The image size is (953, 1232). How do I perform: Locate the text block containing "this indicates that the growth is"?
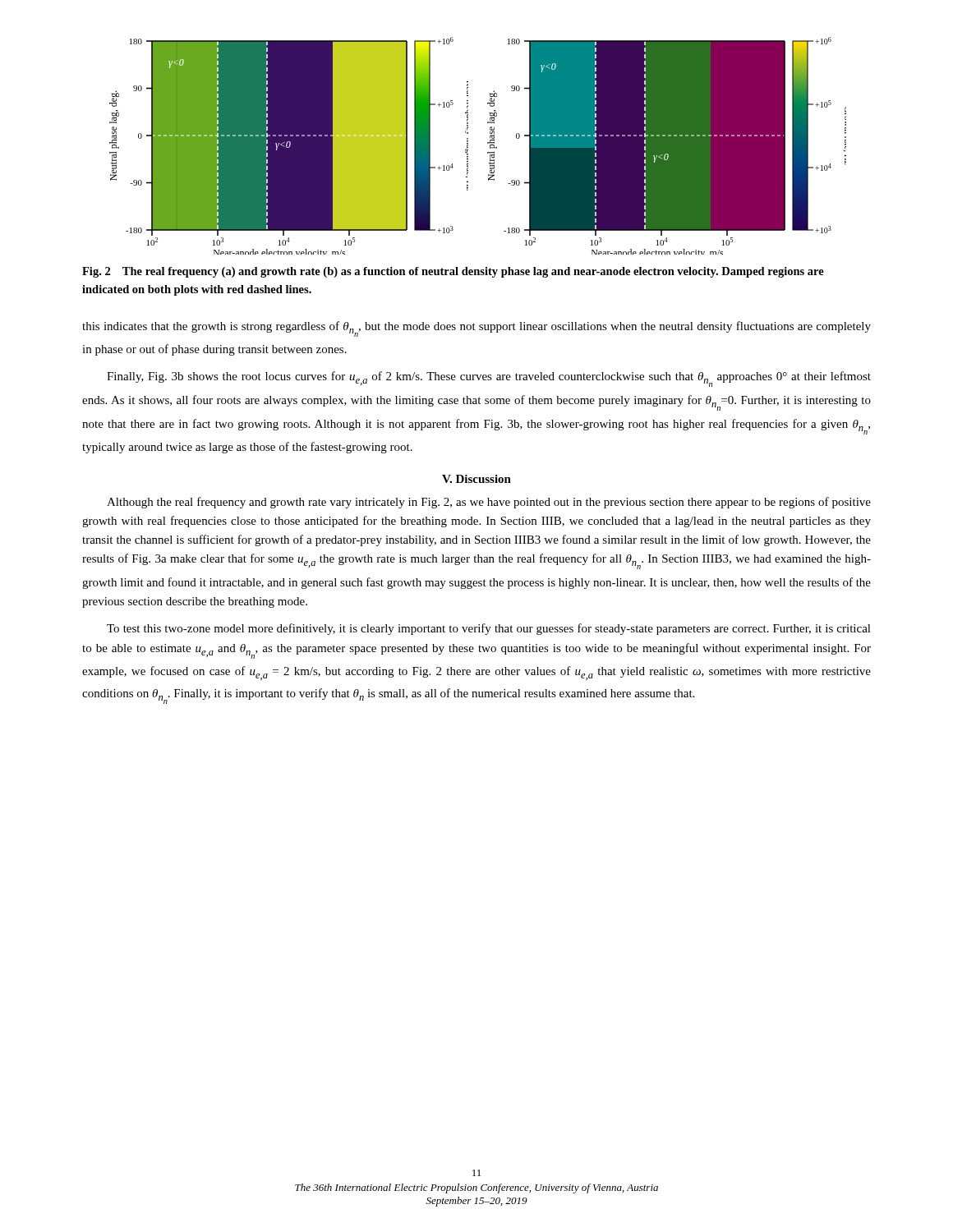pyautogui.click(x=476, y=338)
